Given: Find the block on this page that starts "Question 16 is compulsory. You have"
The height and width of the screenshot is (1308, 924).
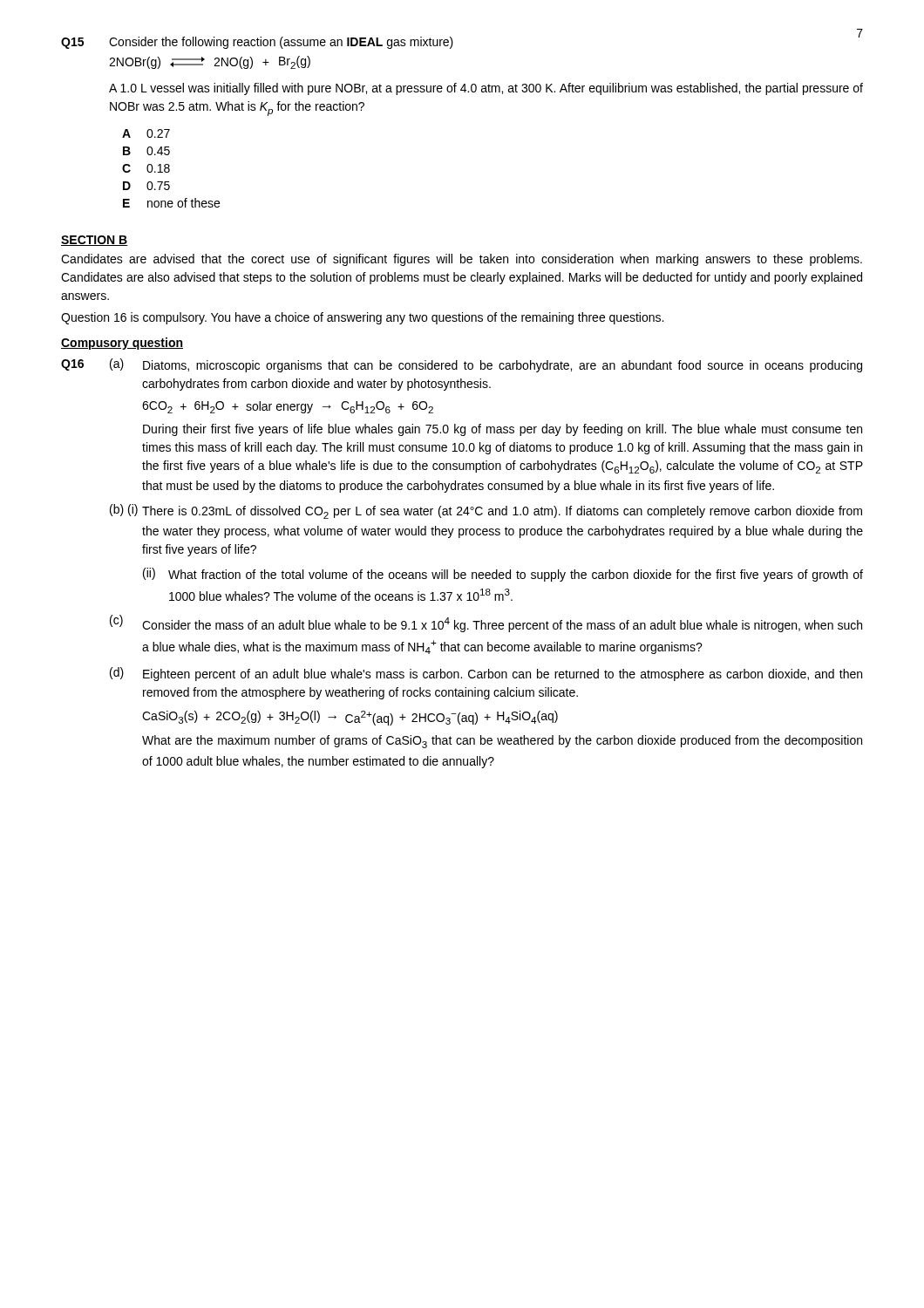Looking at the screenshot, I should pyautogui.click(x=363, y=318).
